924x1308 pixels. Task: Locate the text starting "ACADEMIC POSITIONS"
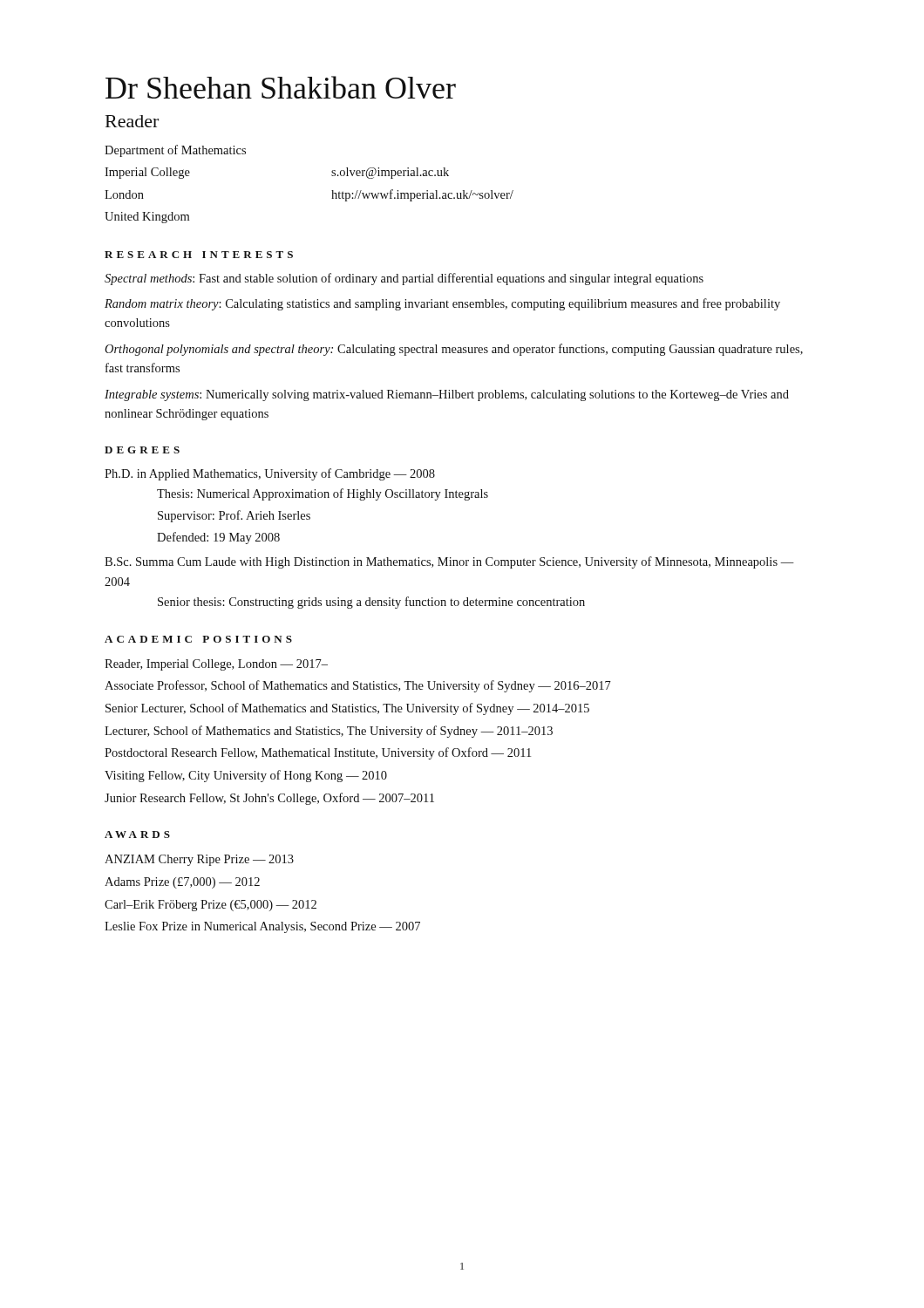(200, 639)
